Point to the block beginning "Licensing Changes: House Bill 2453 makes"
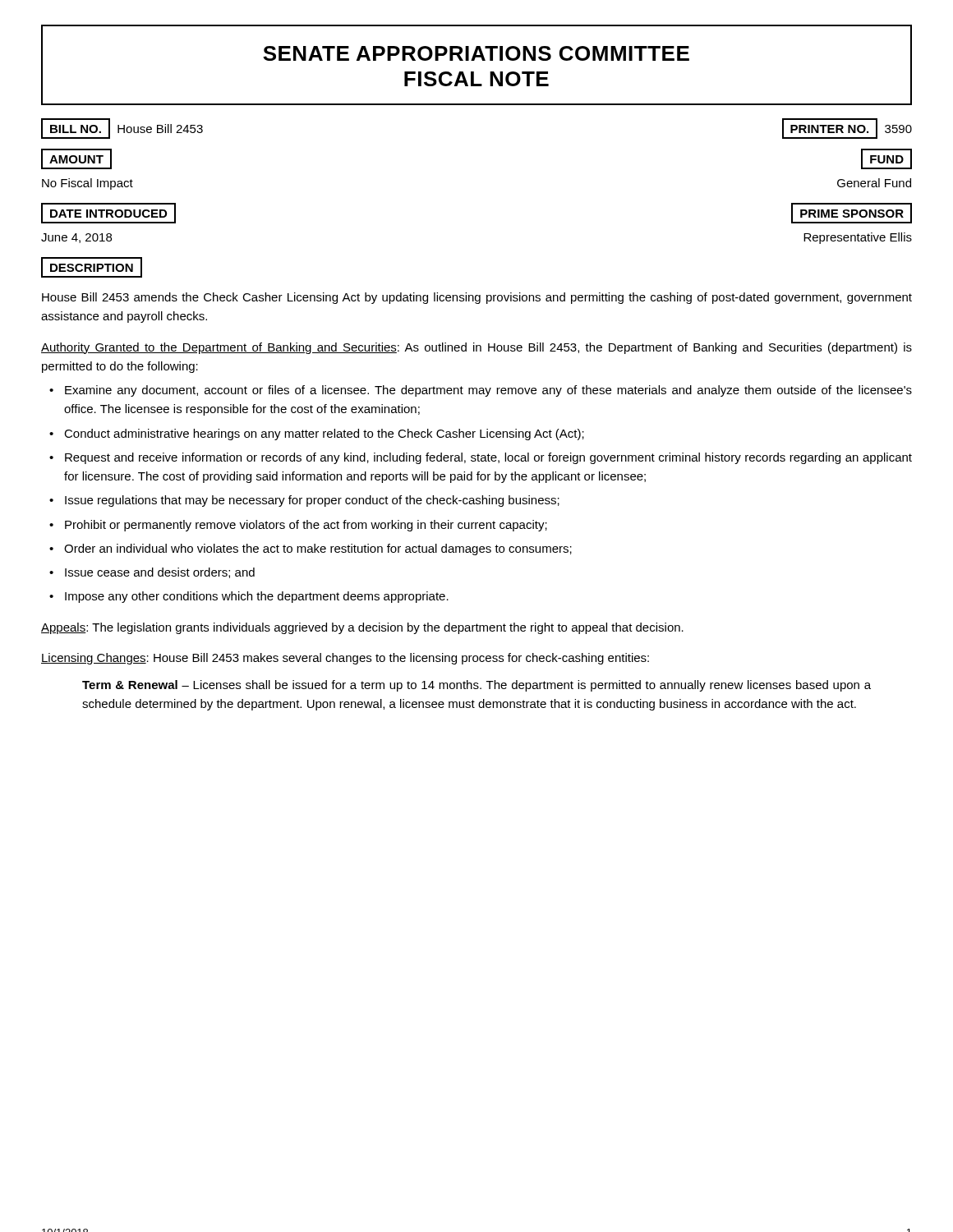Screen dimensions: 1232x953 [x=346, y=657]
